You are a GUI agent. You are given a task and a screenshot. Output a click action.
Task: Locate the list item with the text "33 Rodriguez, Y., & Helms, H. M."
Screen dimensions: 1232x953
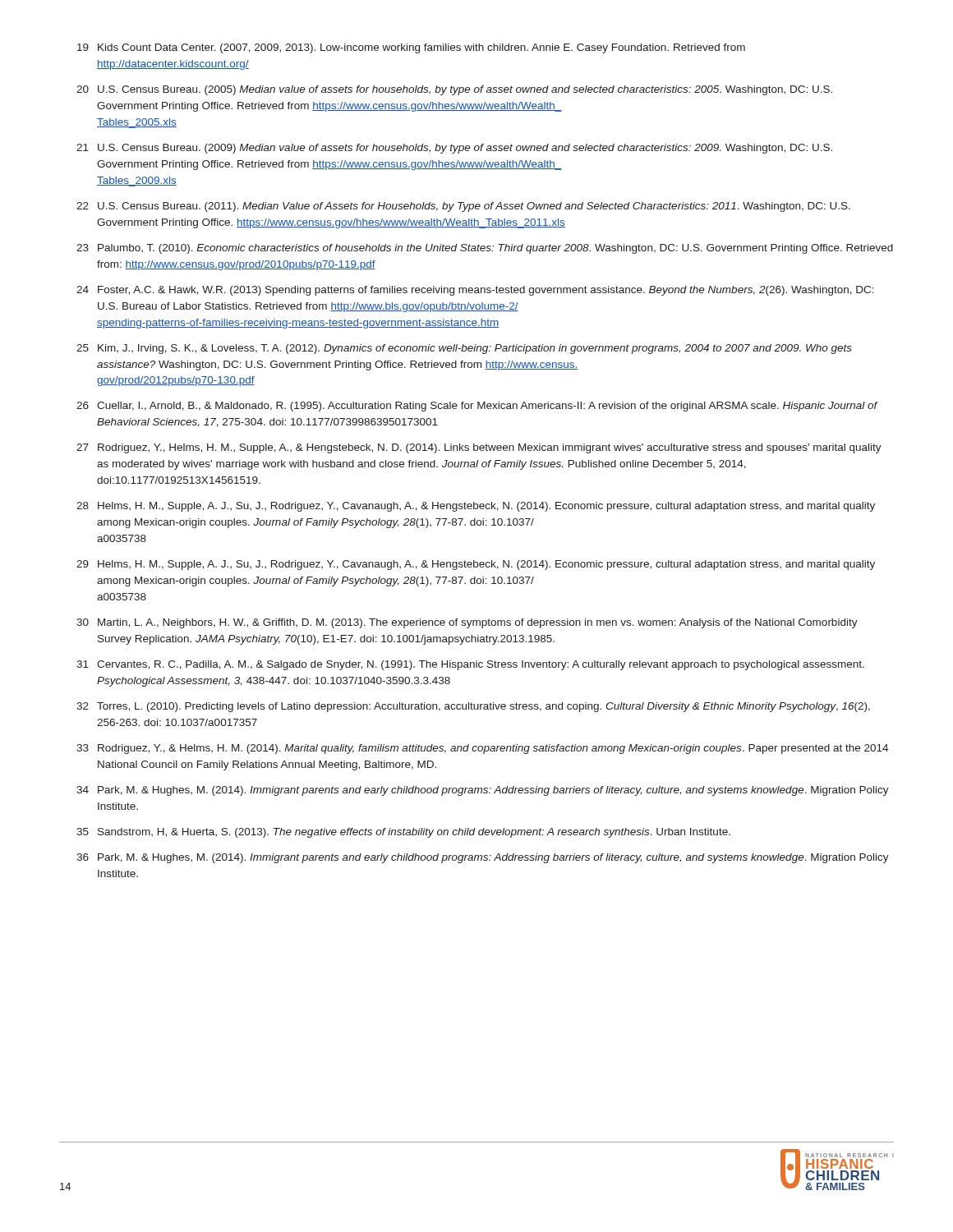(476, 756)
